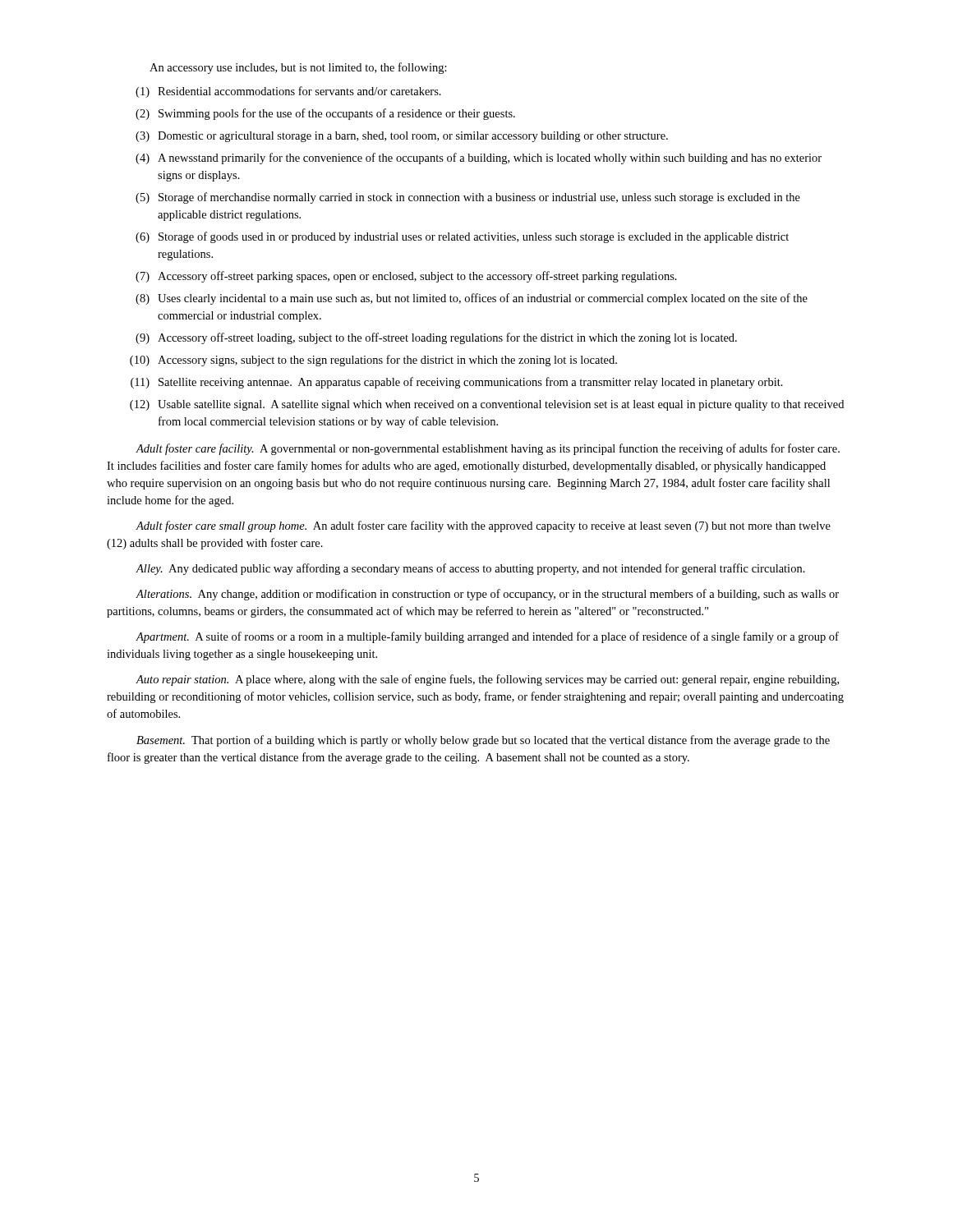The image size is (953, 1232).
Task: Select the text block that says "Auto repair station. A"
Action: point(475,697)
